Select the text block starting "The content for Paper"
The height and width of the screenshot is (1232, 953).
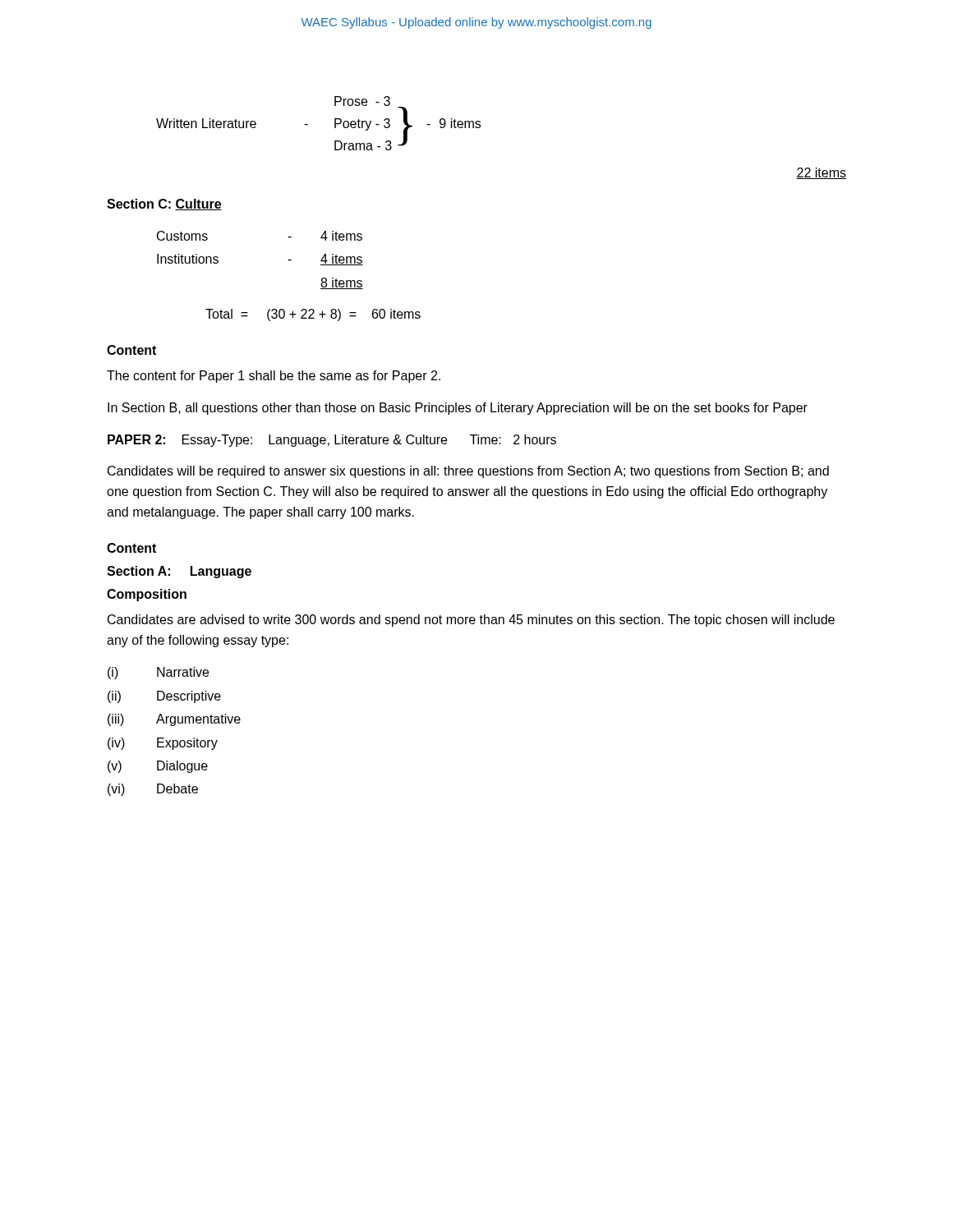point(274,376)
